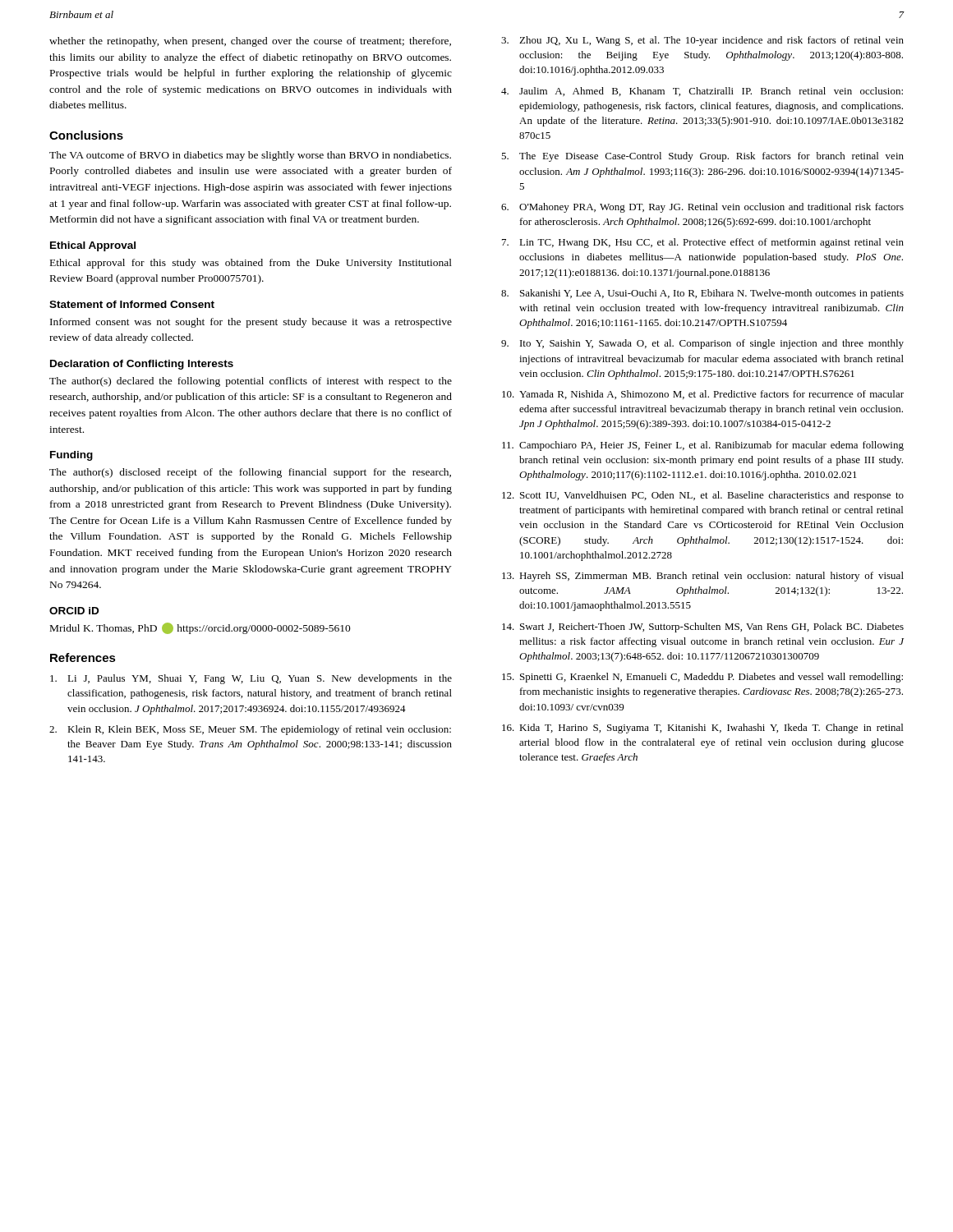Find the element starting "The VA outcome of BRVO"

pyautogui.click(x=251, y=187)
